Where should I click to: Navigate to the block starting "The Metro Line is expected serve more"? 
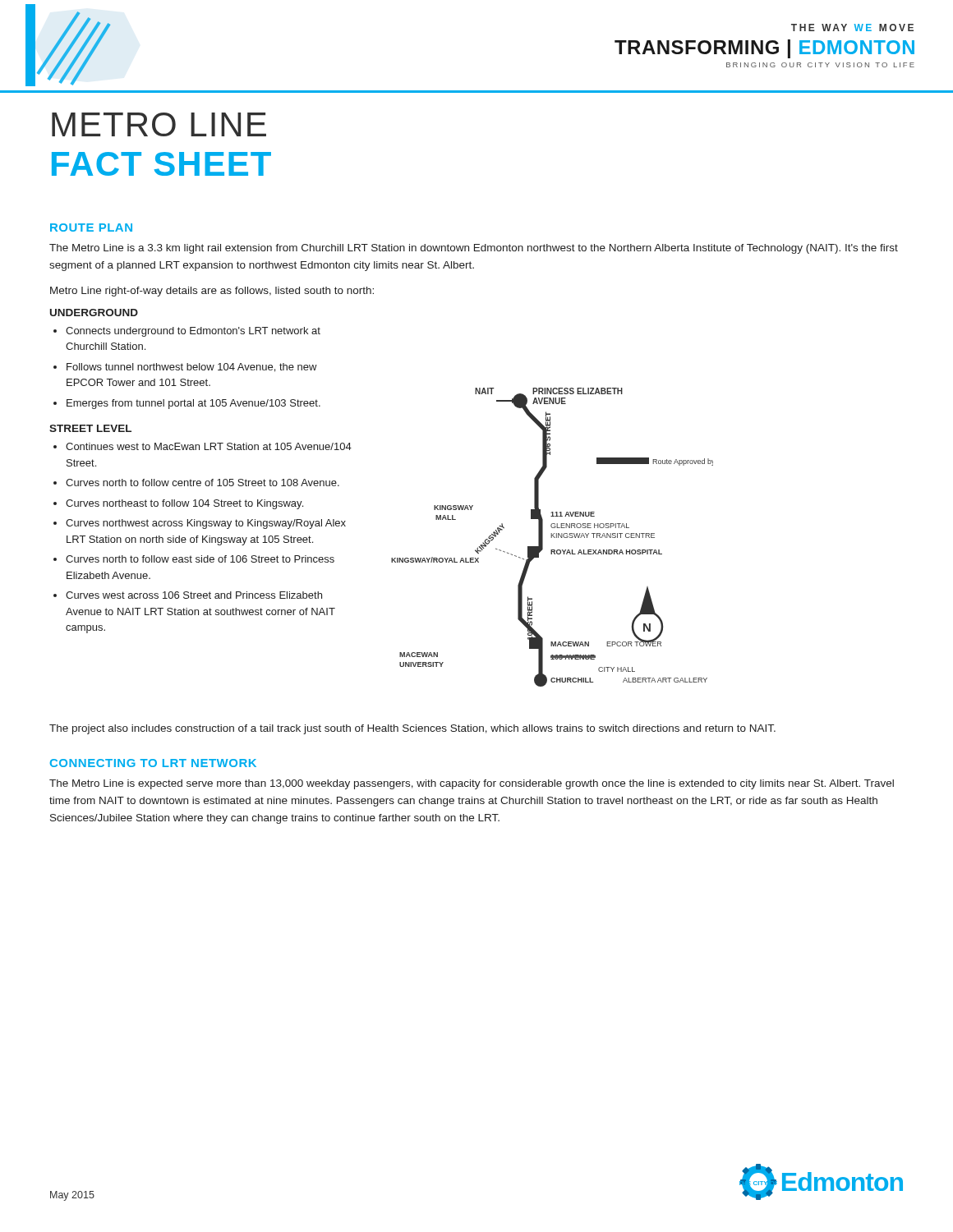tap(472, 800)
